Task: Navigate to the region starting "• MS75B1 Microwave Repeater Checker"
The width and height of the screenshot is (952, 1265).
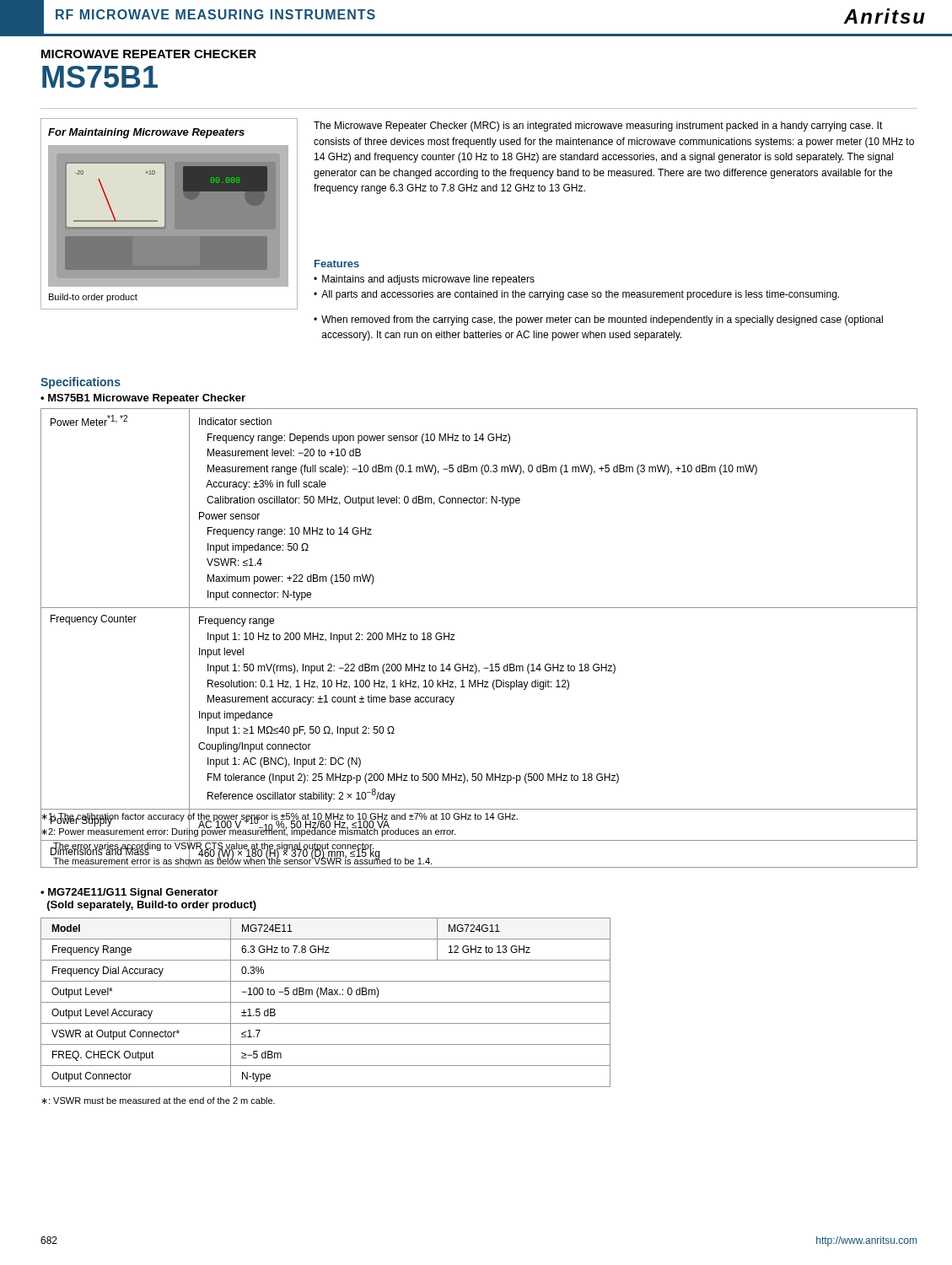Action: (x=143, y=398)
